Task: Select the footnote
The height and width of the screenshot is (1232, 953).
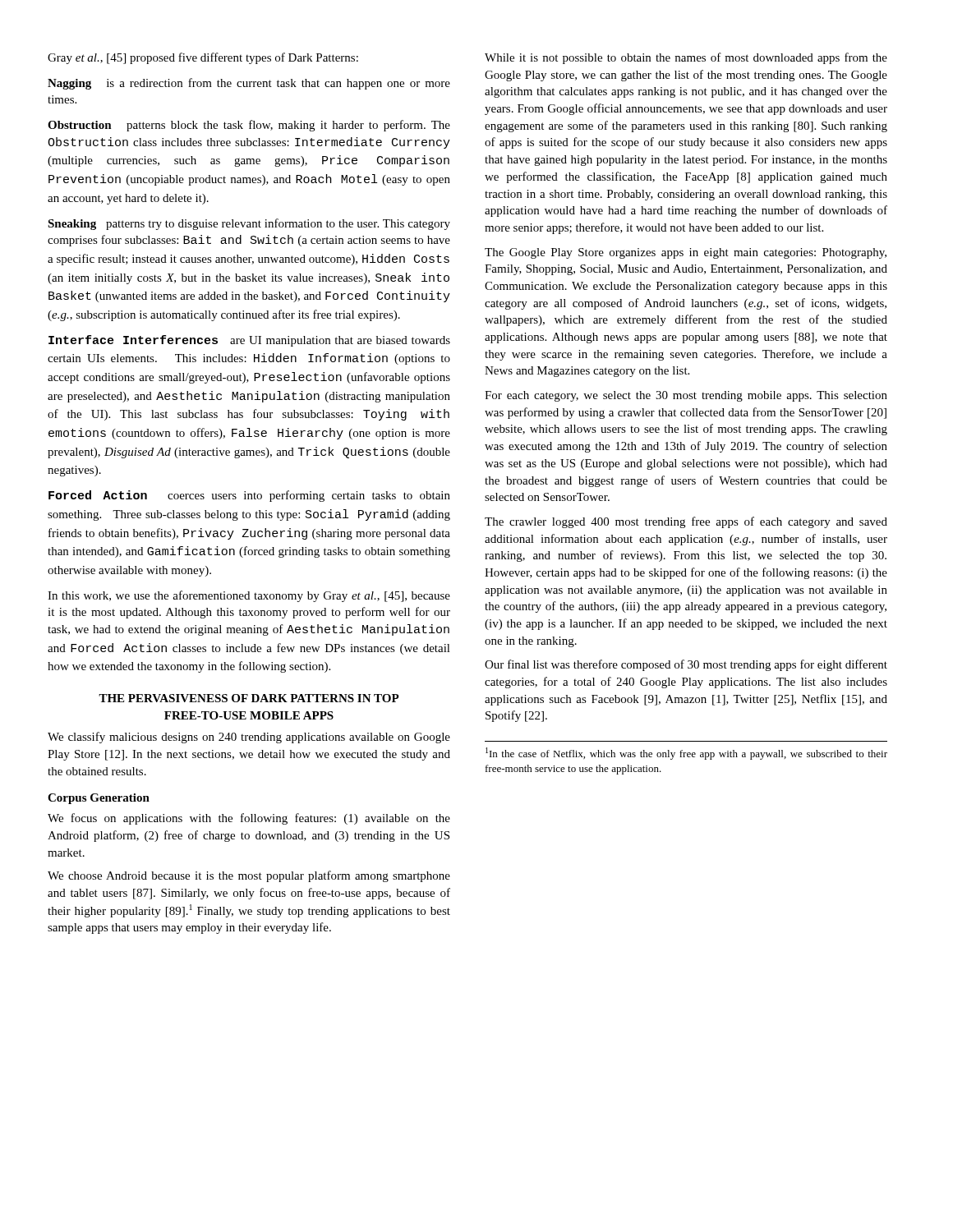Action: pyautogui.click(x=686, y=761)
